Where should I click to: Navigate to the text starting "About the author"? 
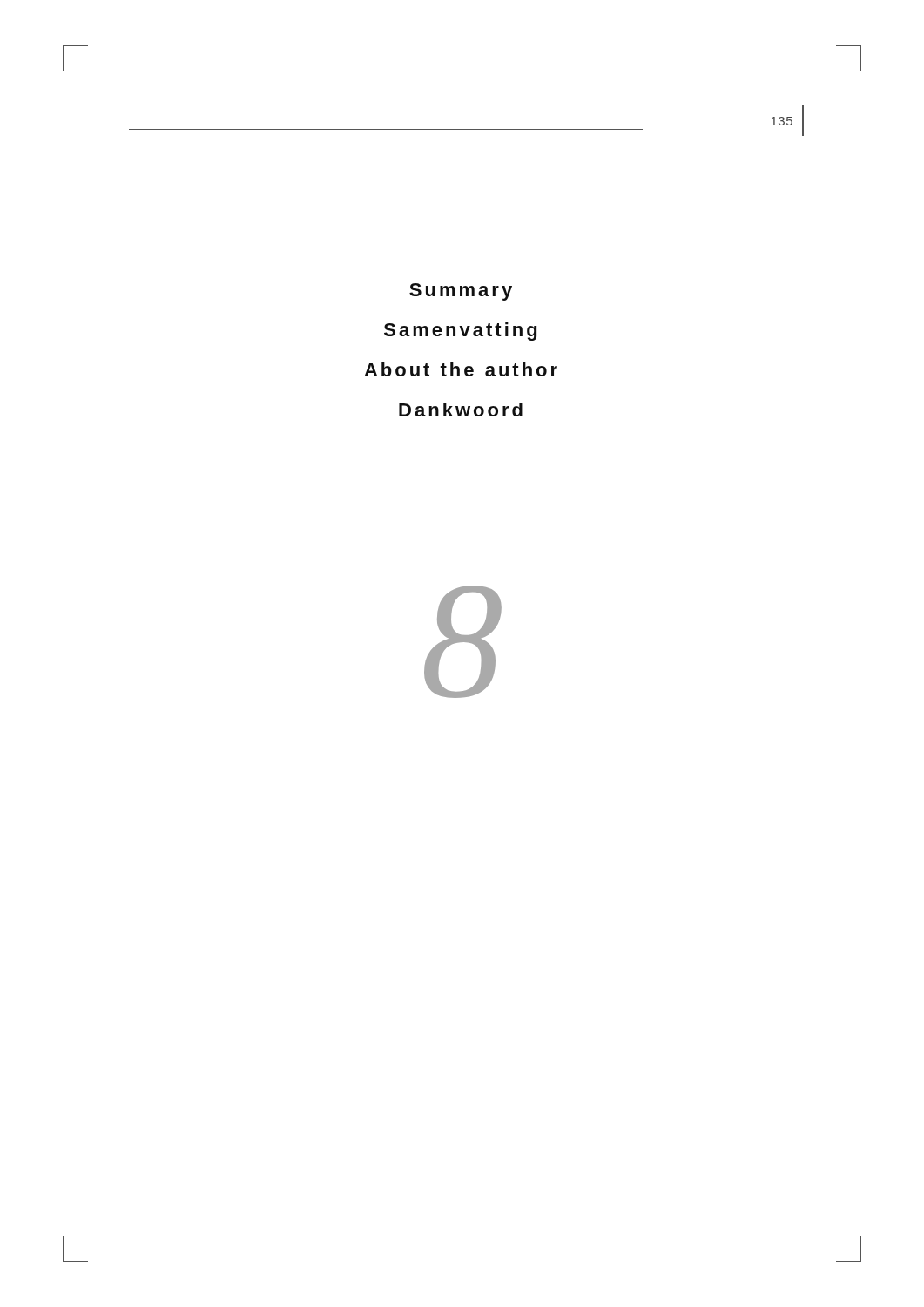[x=462, y=370]
